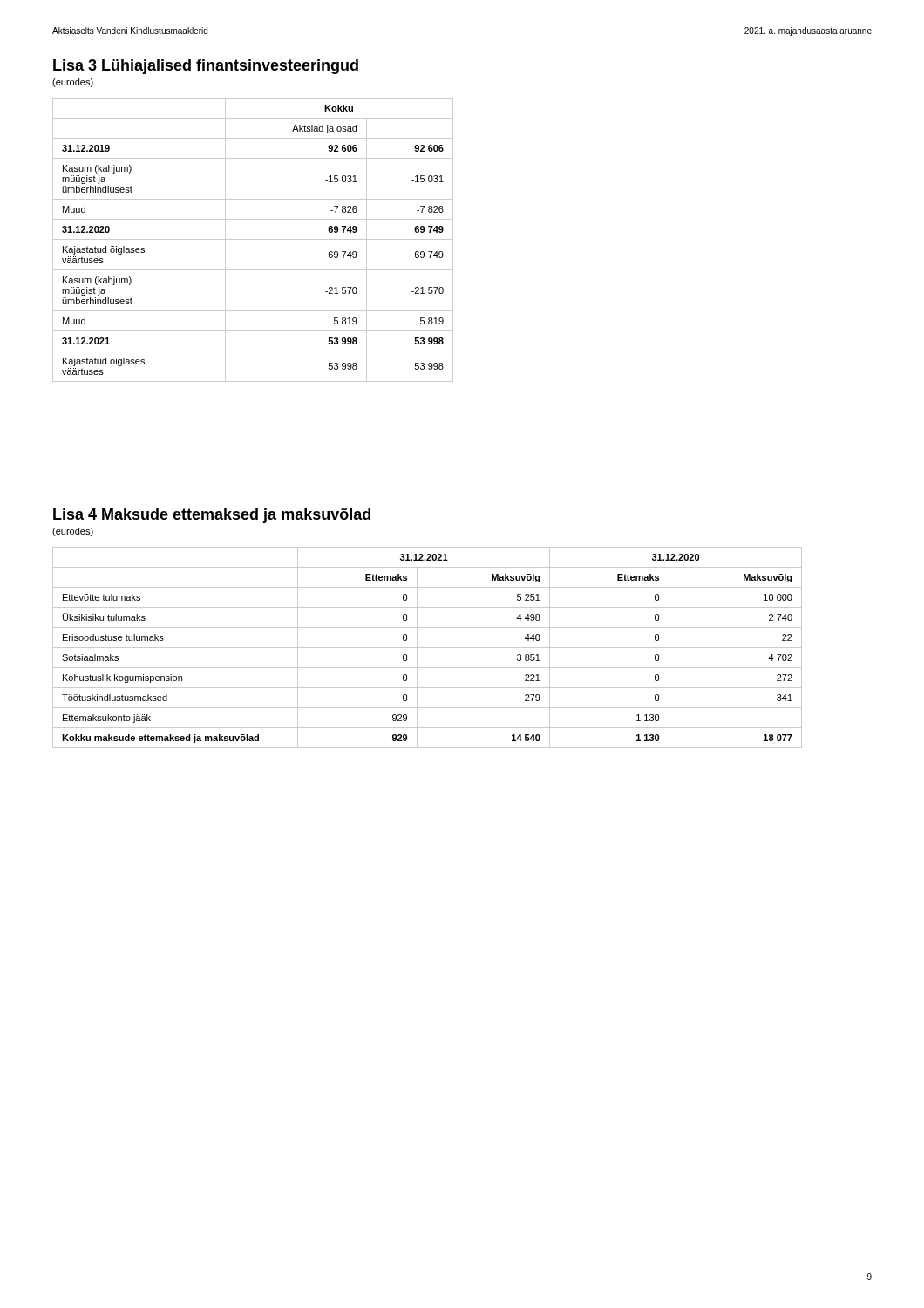Find the table that mentions "2 740"
Image resolution: width=924 pixels, height=1308 pixels.
click(427, 647)
